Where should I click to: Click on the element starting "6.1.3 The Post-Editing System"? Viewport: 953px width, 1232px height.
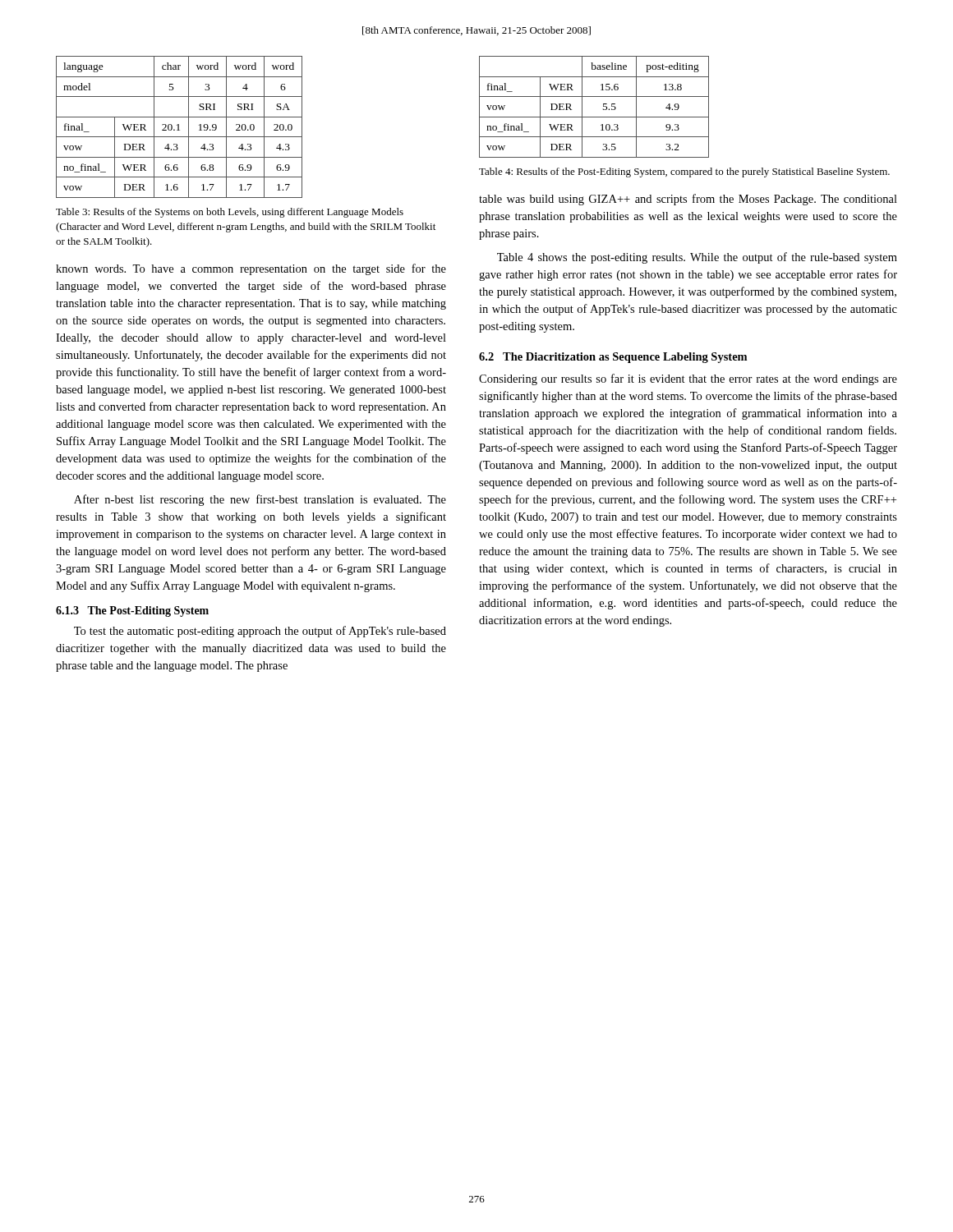click(132, 611)
